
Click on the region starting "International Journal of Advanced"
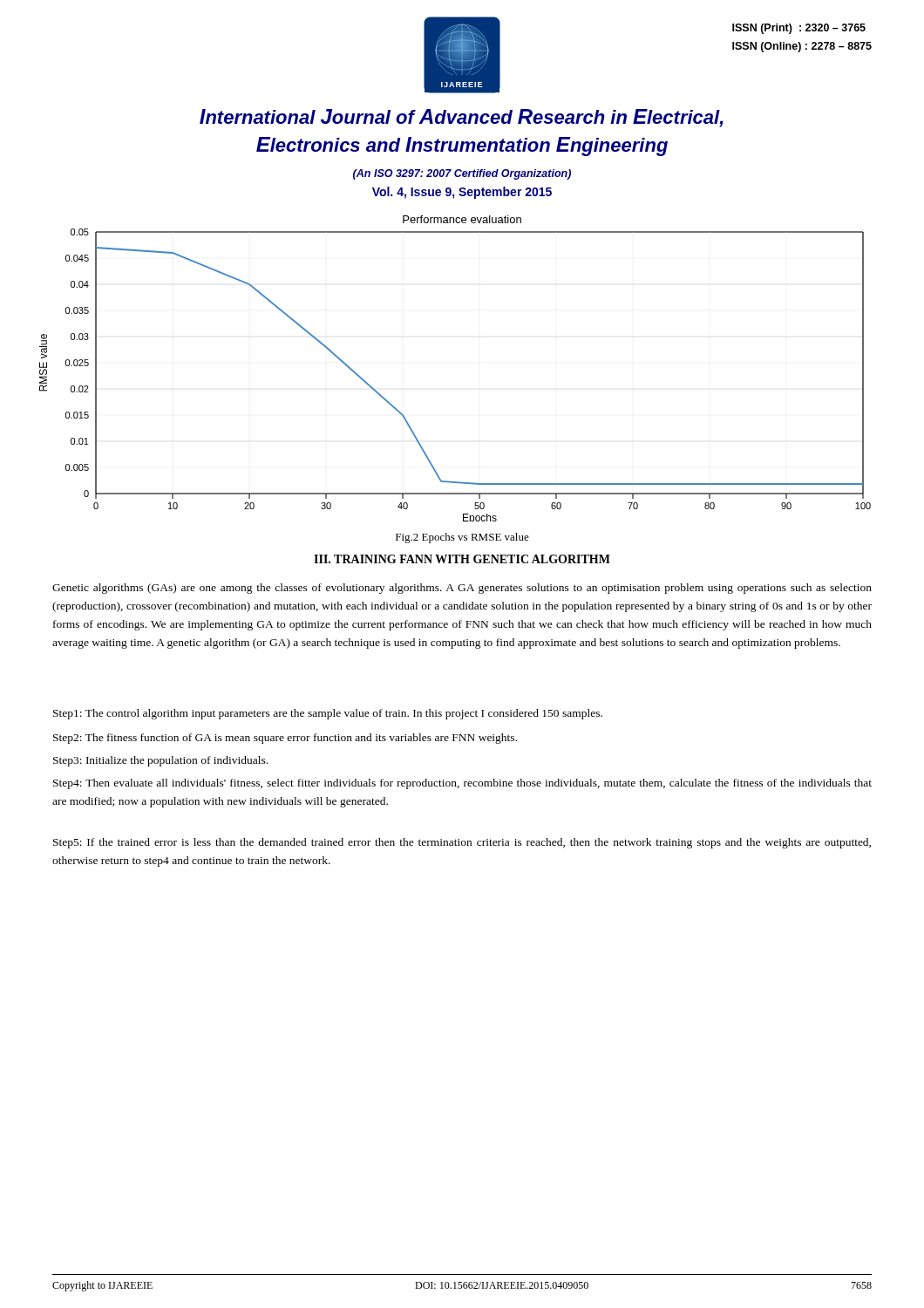pos(462,131)
